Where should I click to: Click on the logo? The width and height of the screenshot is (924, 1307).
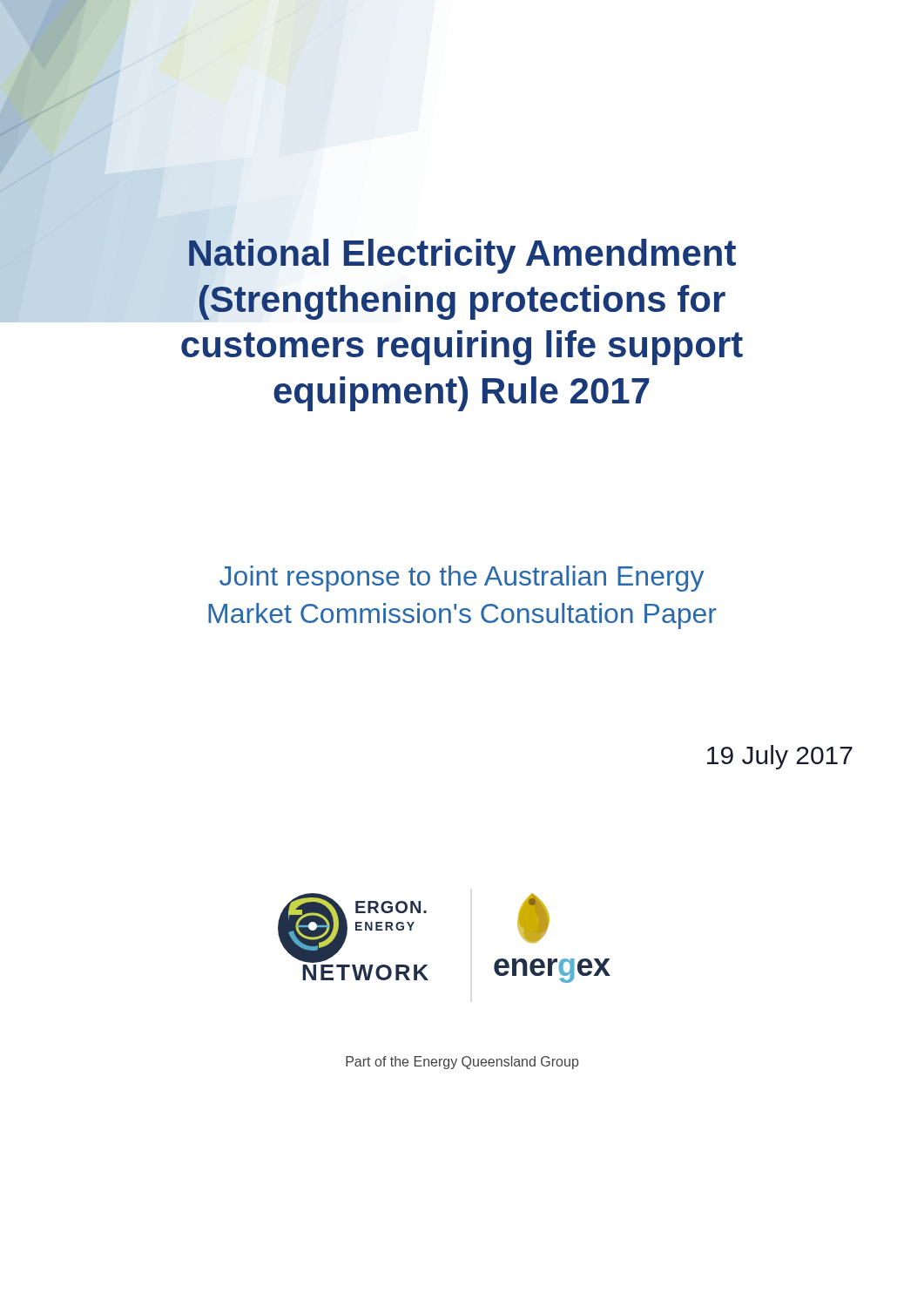click(x=462, y=956)
